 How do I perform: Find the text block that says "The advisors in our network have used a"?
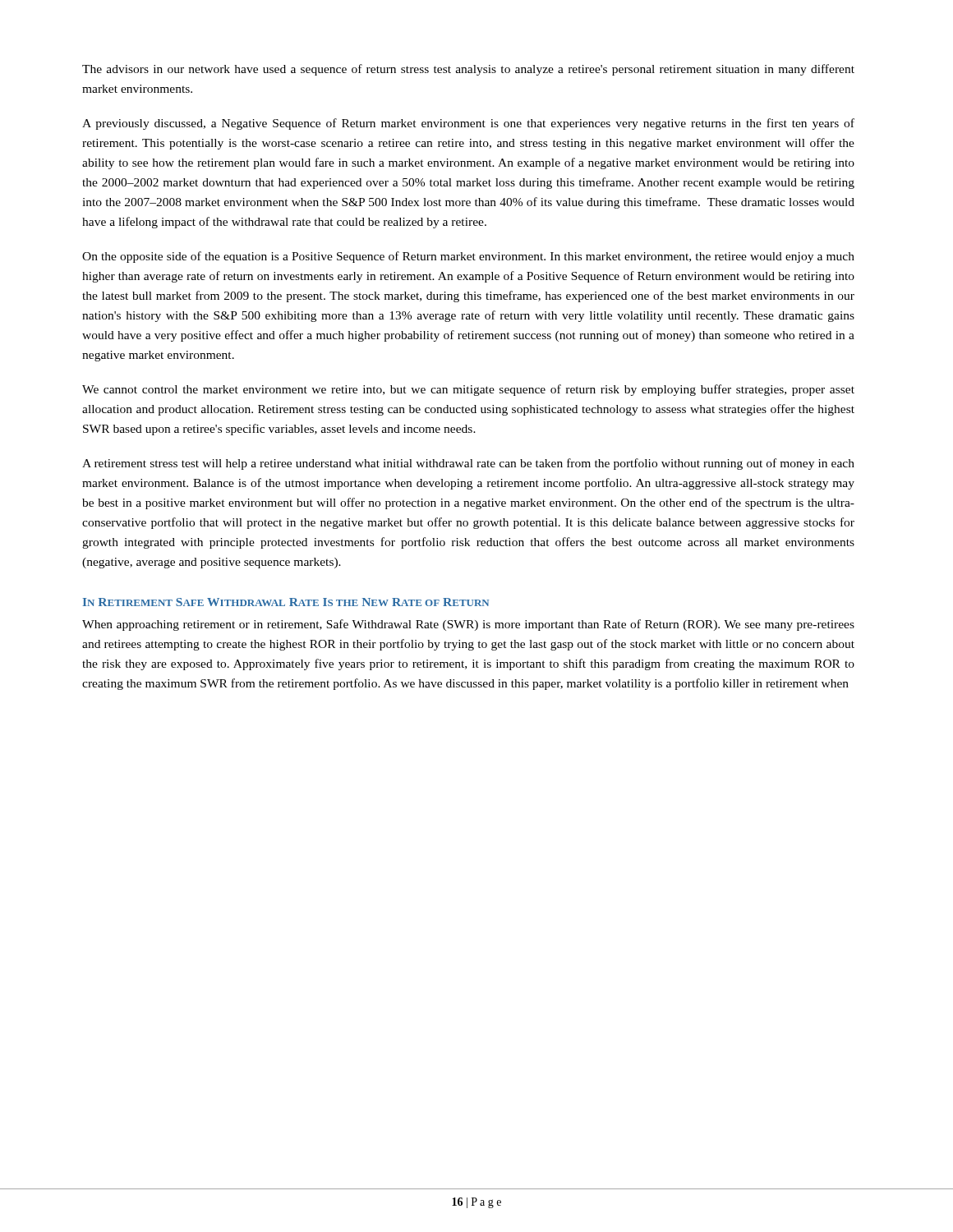tap(468, 78)
